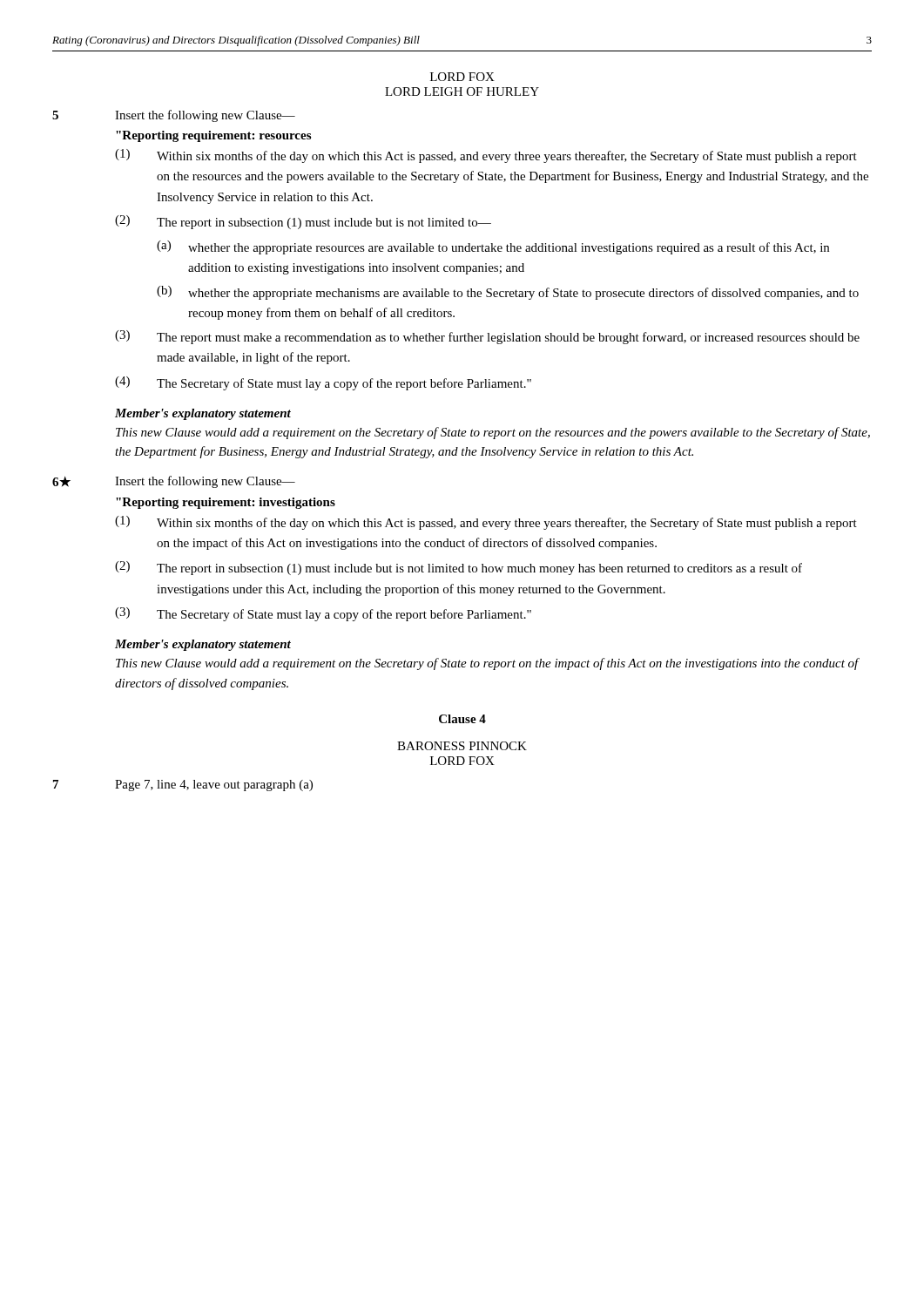Where does it say "Page 7, line 4, leave out paragraph (a)"?
Image resolution: width=924 pixels, height=1307 pixels.
[214, 784]
